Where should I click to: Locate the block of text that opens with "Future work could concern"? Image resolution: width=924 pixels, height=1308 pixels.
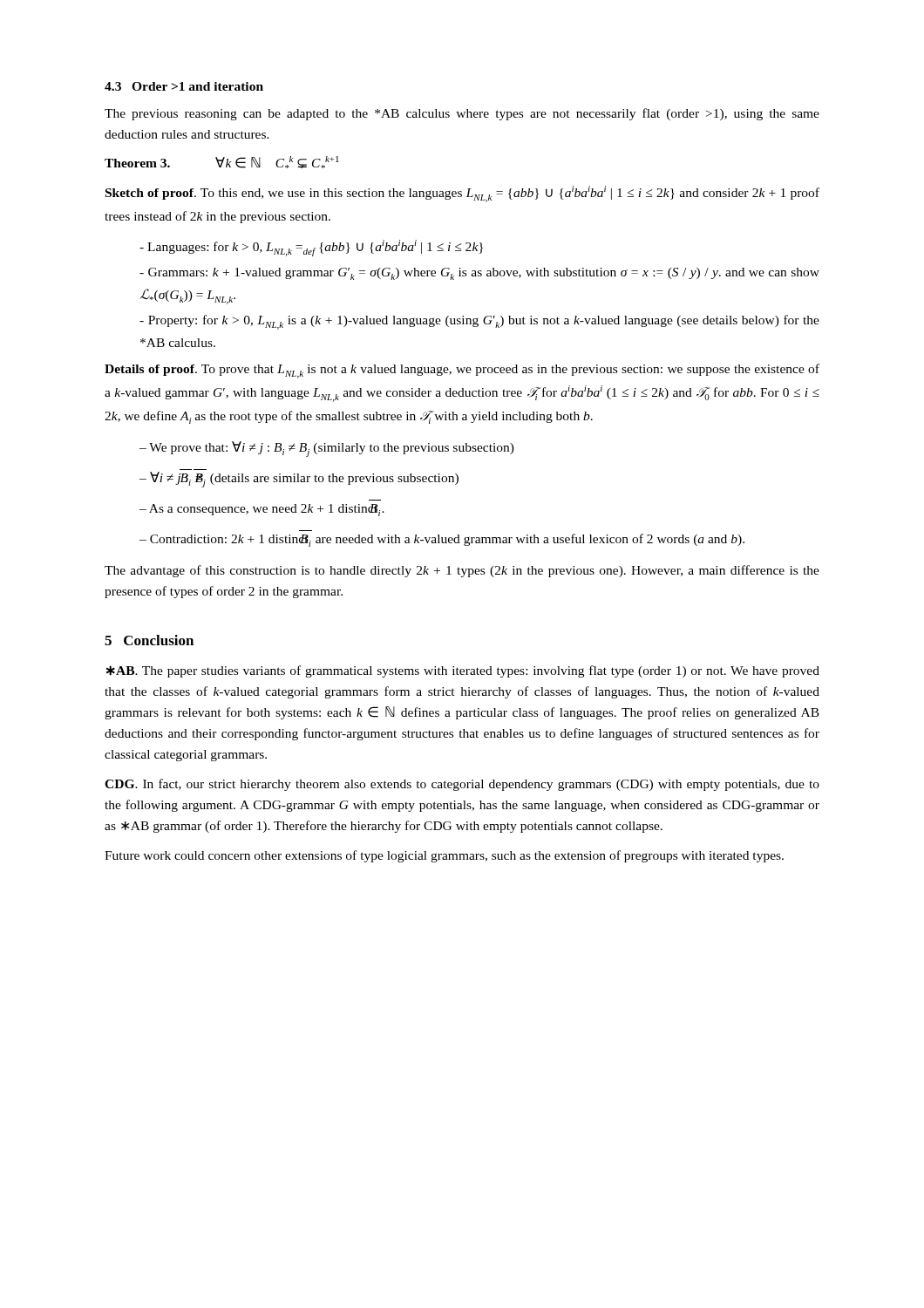click(445, 855)
